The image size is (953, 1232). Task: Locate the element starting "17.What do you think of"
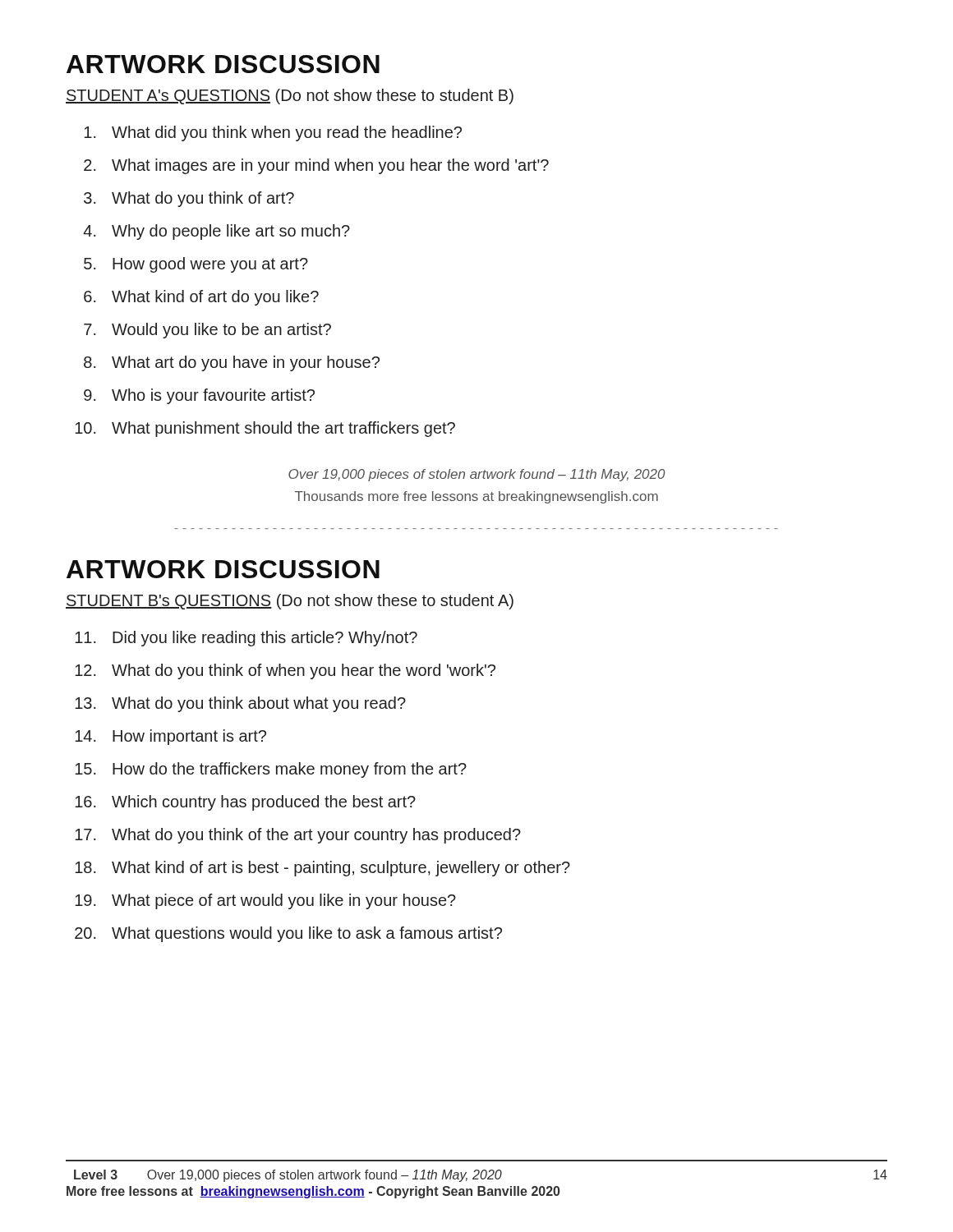pos(476,835)
